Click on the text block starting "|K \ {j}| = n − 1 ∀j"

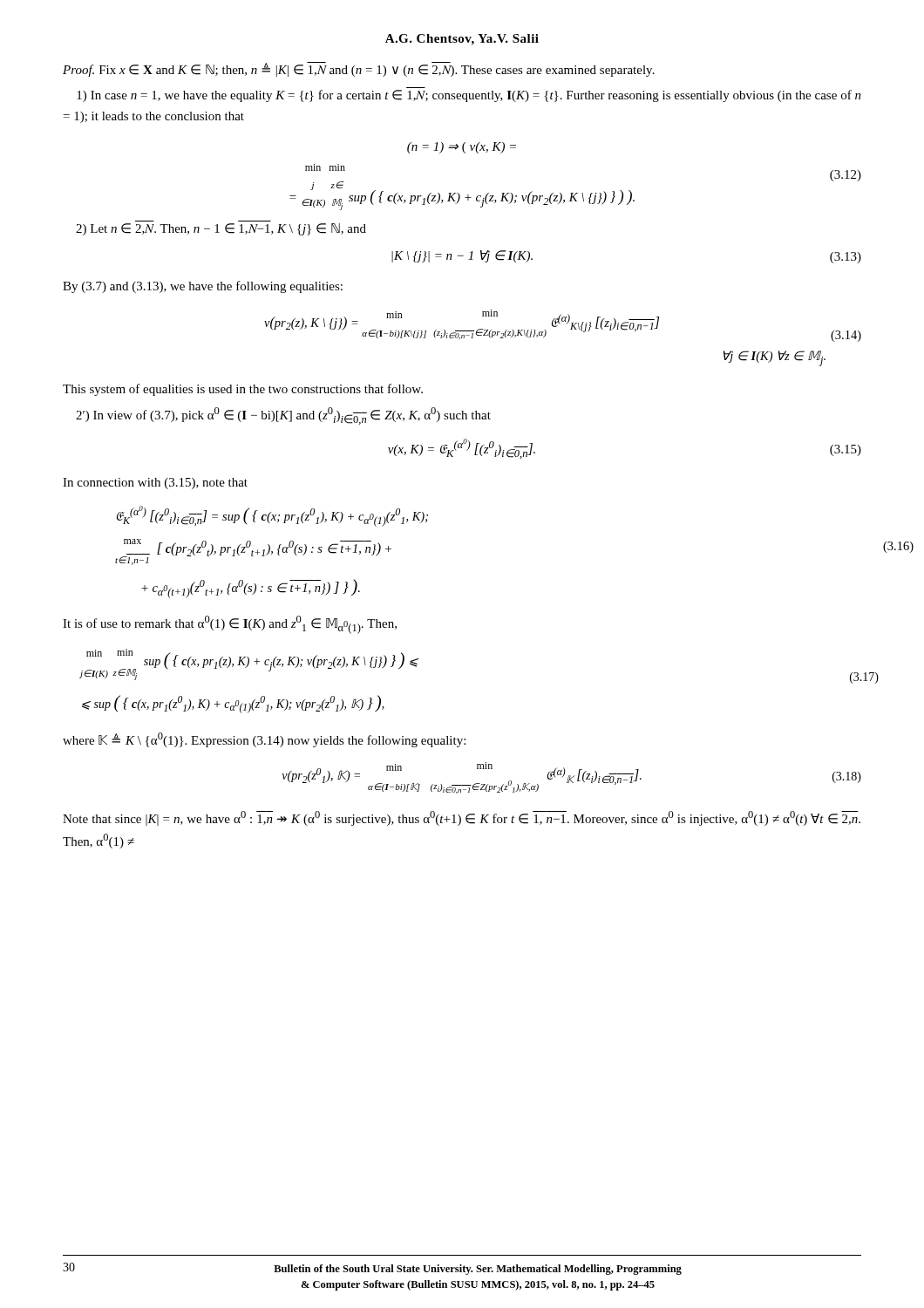click(x=471, y=257)
